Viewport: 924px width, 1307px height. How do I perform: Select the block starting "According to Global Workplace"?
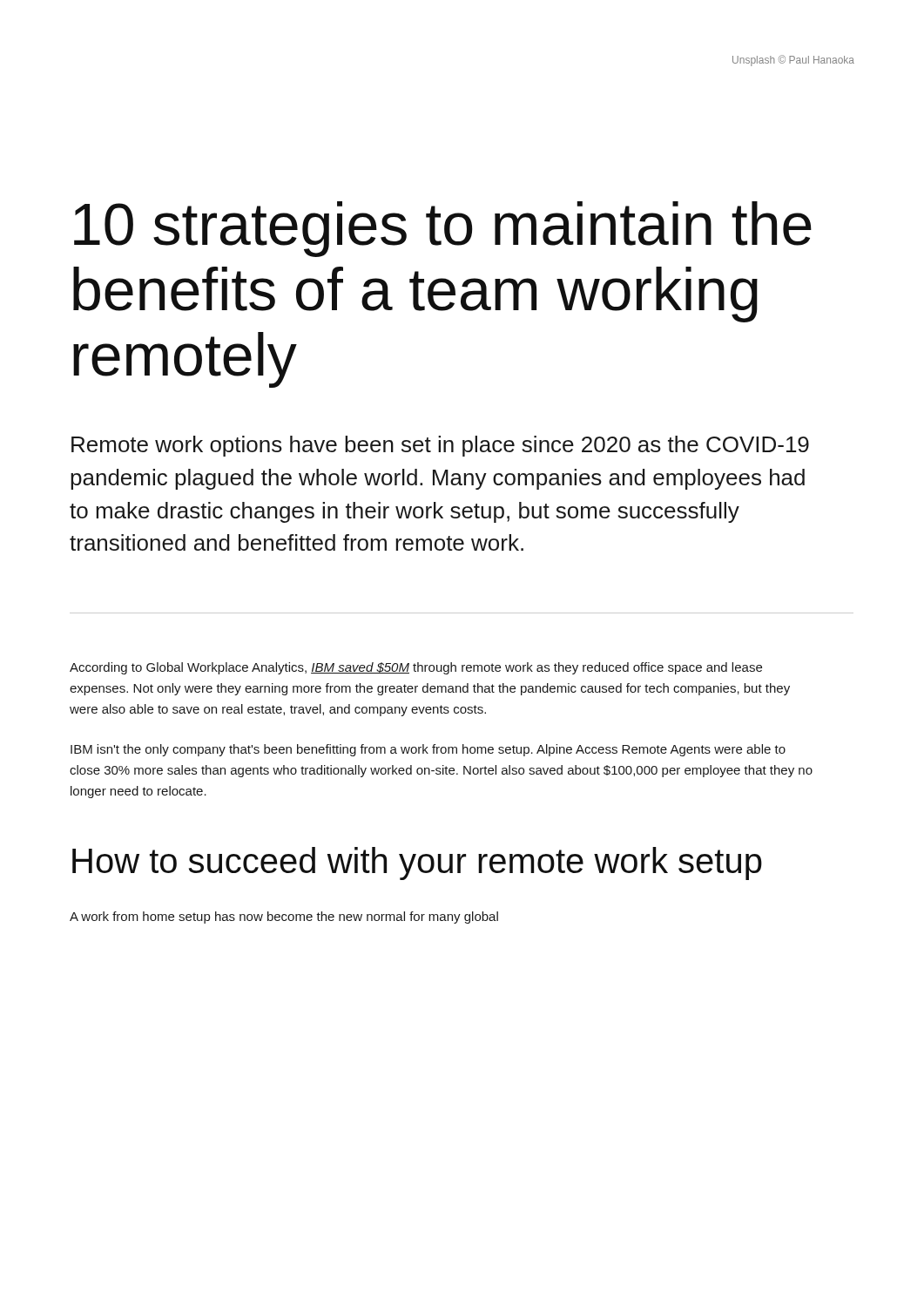430,688
